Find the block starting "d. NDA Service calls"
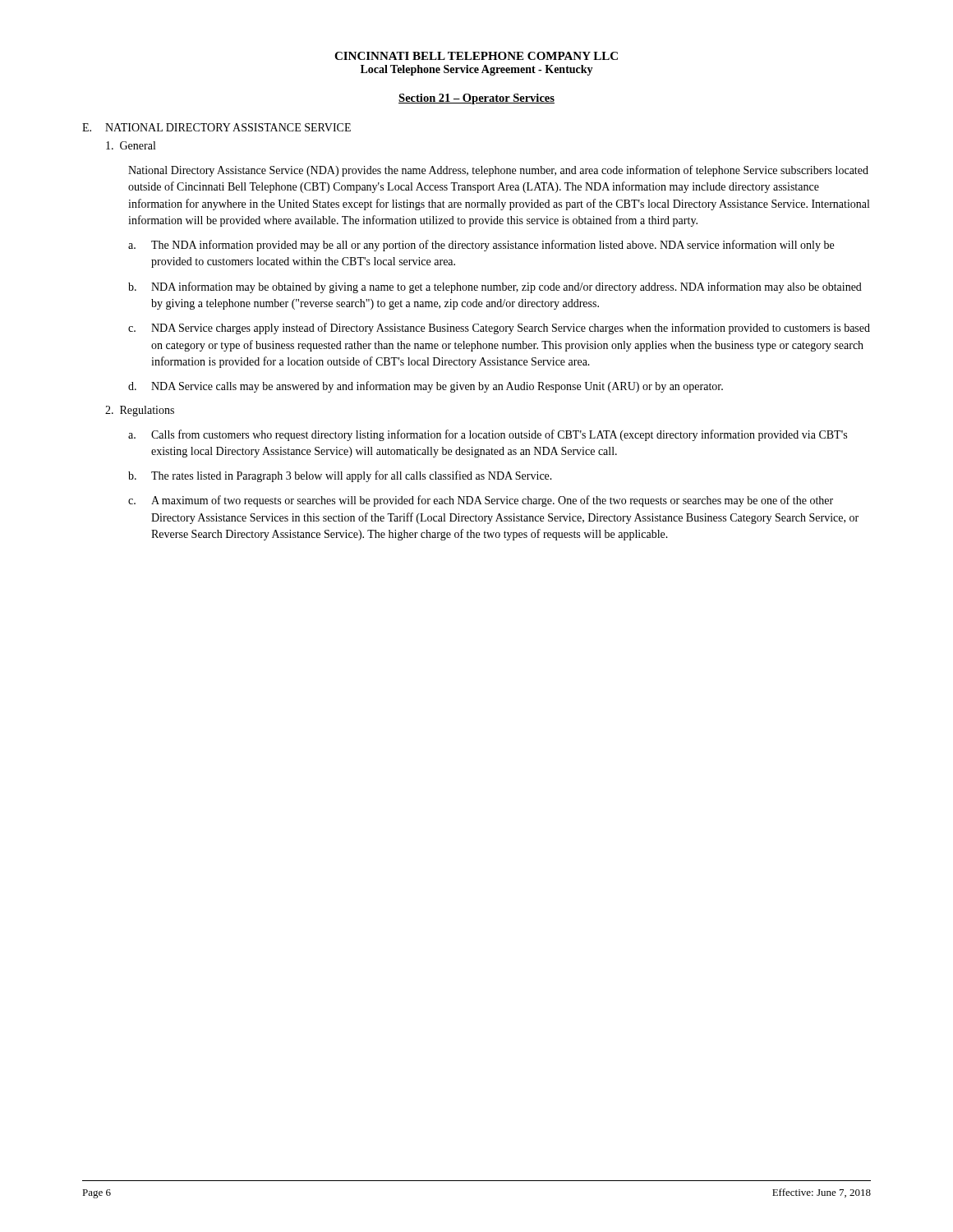 pos(500,387)
